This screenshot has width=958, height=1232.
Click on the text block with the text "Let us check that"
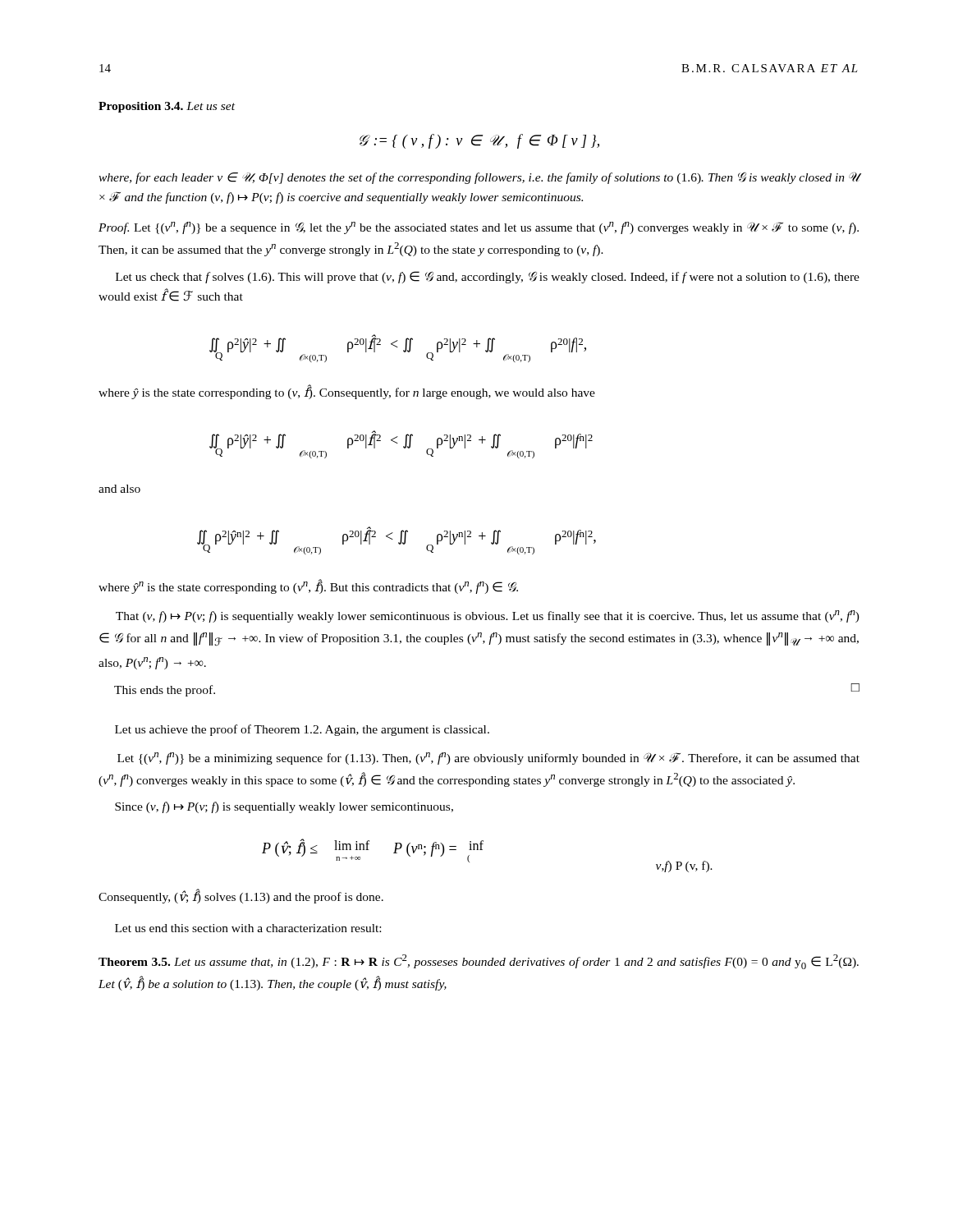479,286
